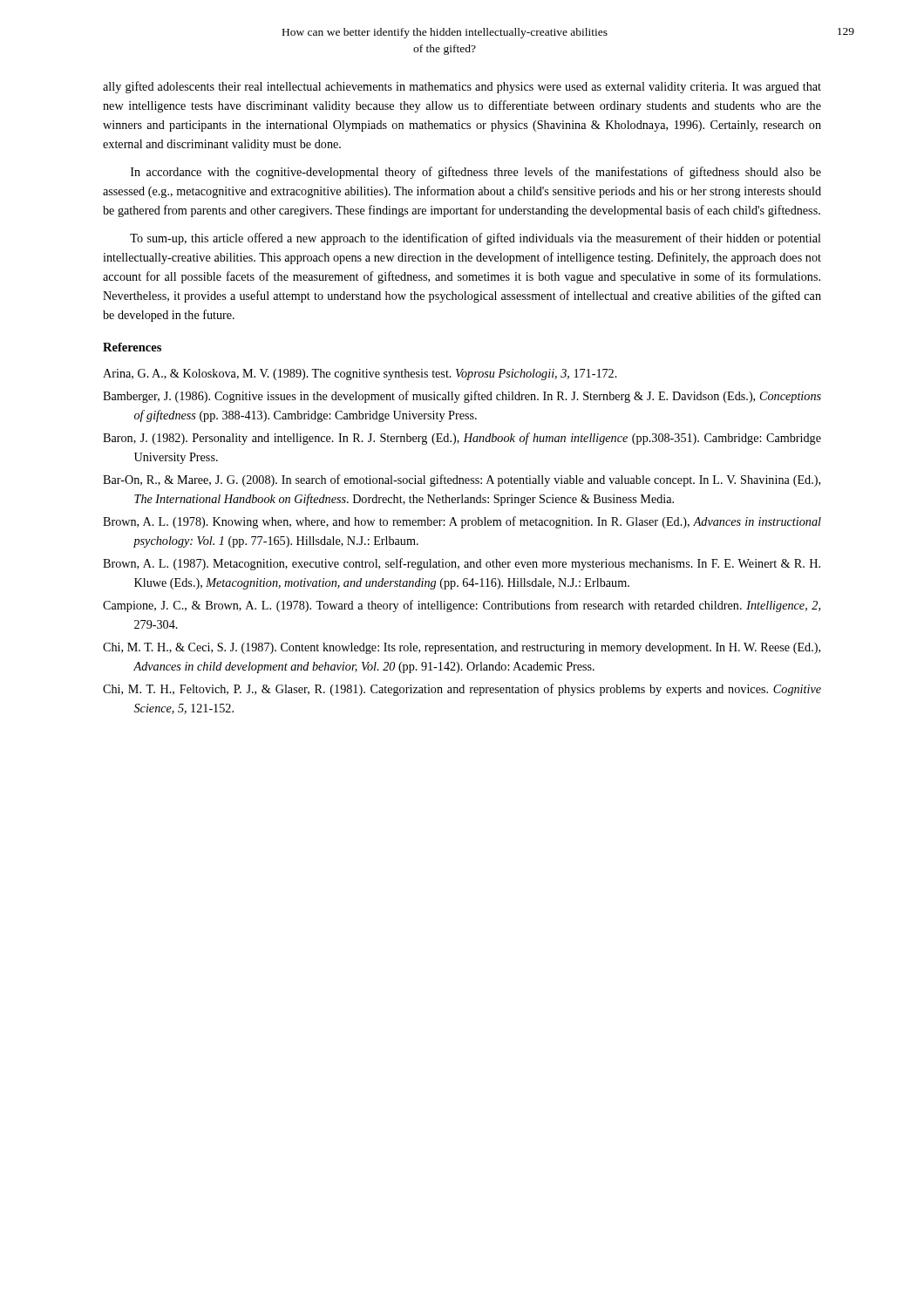Locate the region starting "Arina, G. A.,"

tap(360, 373)
